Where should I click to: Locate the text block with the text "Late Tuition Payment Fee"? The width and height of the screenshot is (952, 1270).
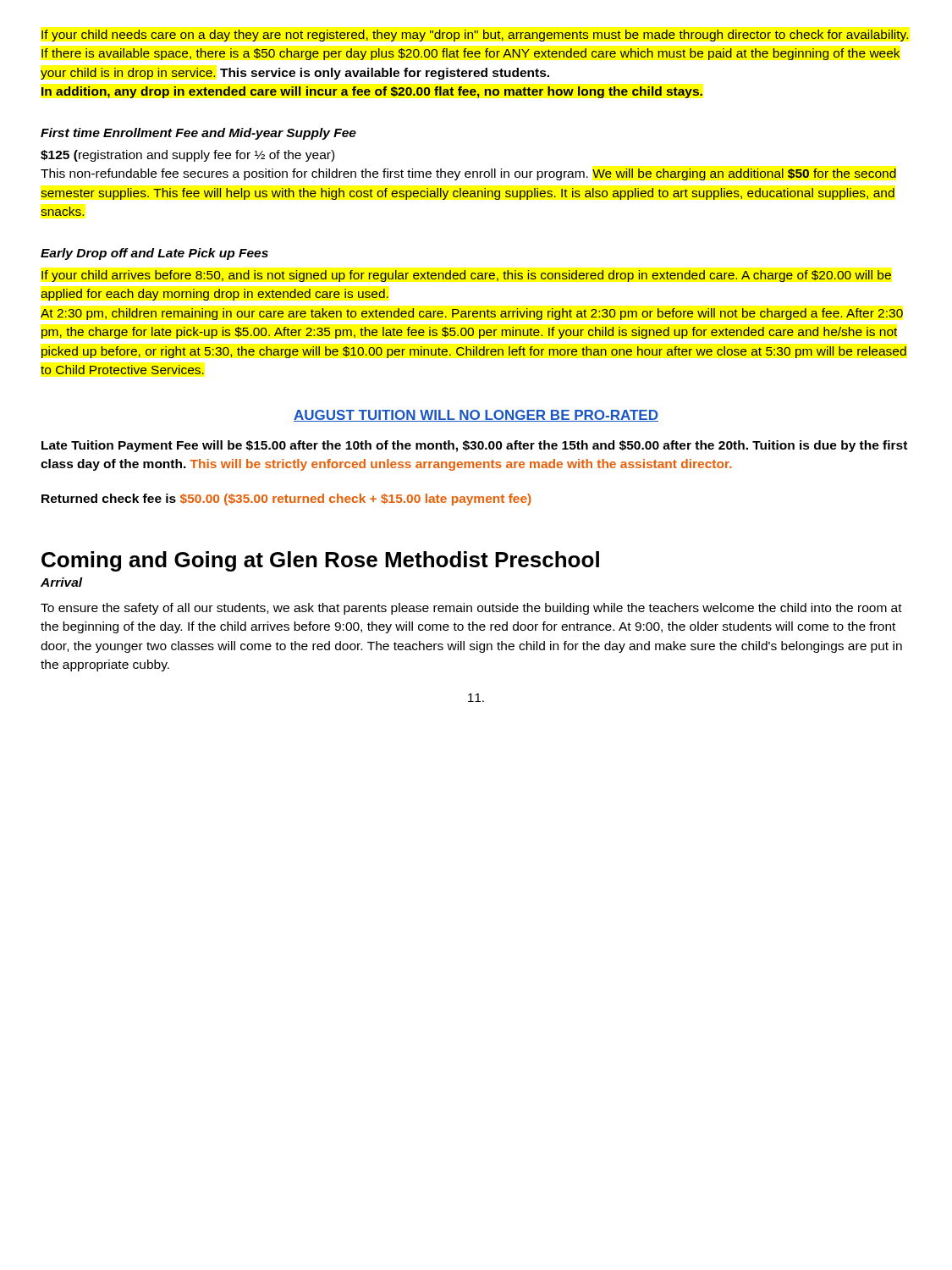[474, 454]
